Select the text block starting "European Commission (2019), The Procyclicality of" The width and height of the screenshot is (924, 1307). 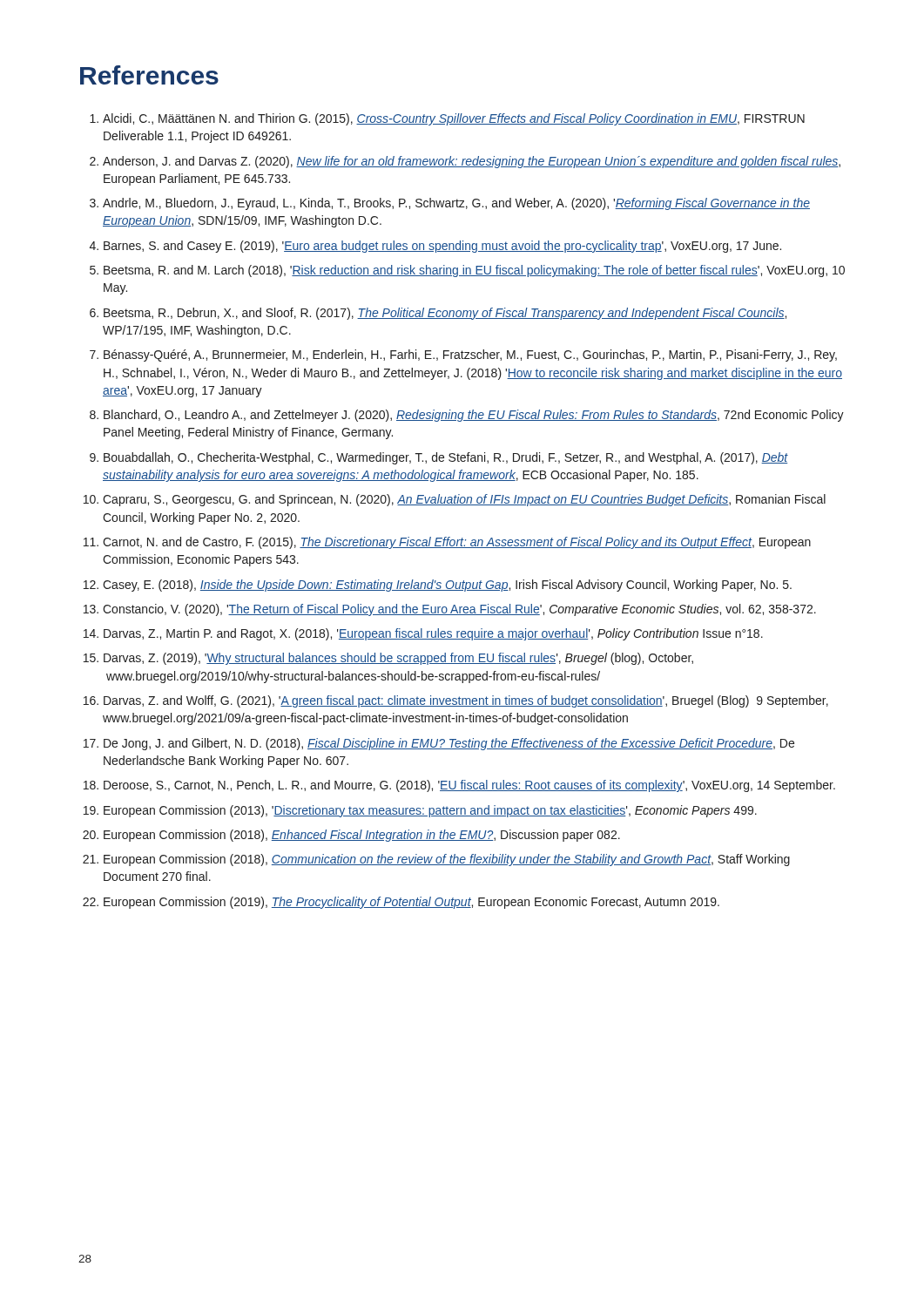point(411,902)
